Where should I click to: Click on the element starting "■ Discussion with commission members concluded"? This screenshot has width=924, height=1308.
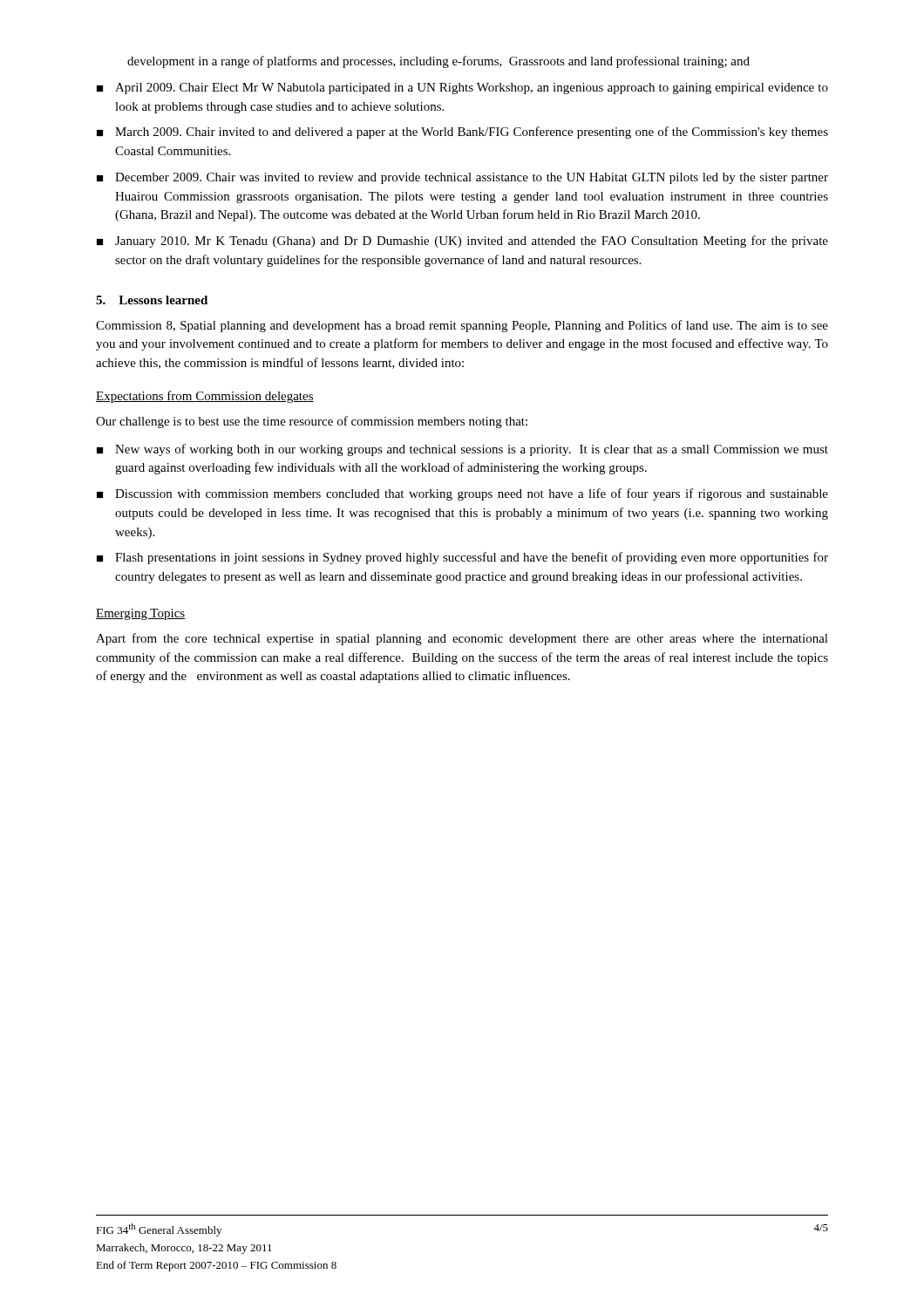point(462,513)
